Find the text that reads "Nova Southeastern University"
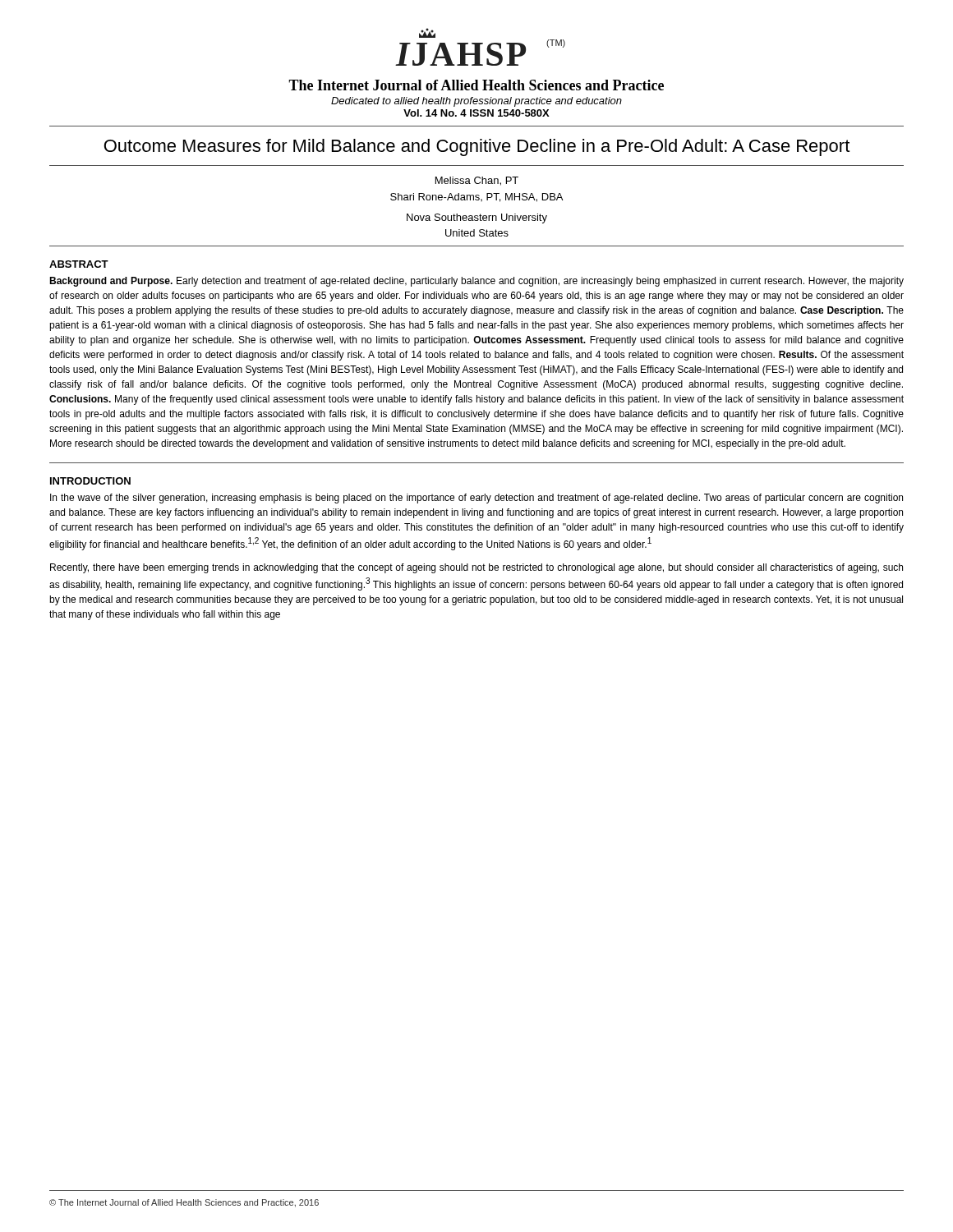This screenshot has height=1232, width=953. (476, 217)
